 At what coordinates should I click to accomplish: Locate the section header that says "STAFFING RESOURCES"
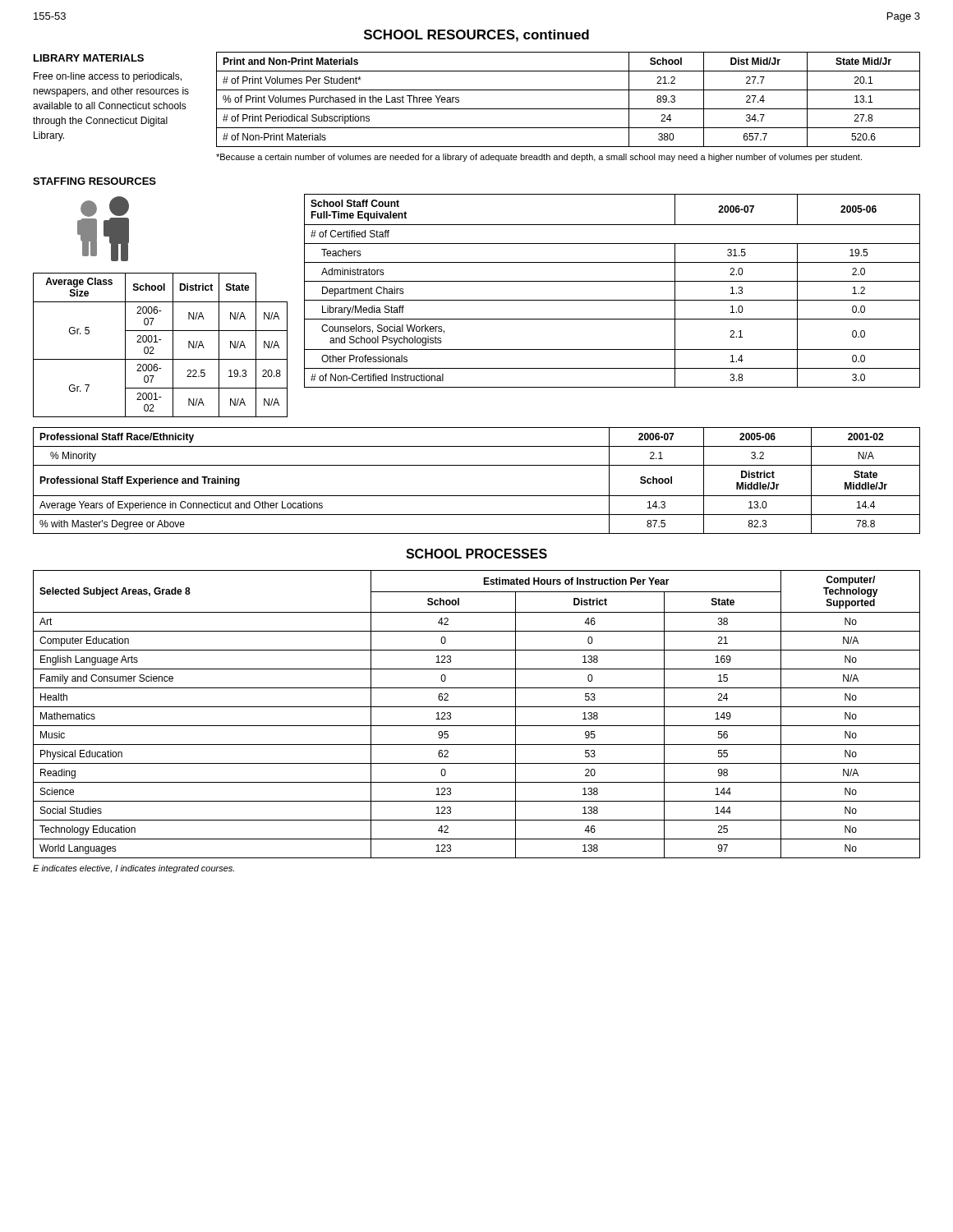point(94,181)
